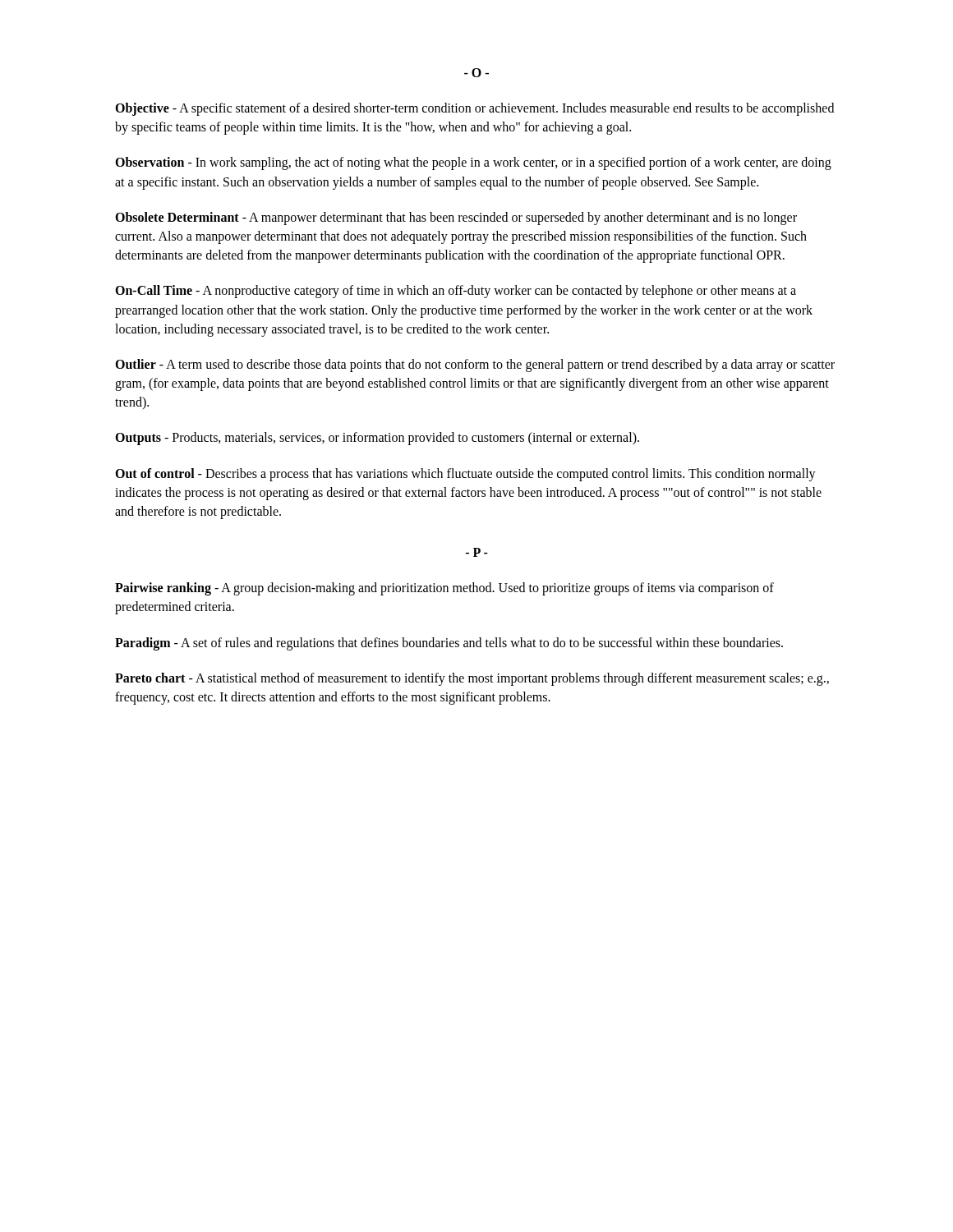Find the block on this page that starts "Outputs - Products, materials, services, or information provided"

pos(476,438)
